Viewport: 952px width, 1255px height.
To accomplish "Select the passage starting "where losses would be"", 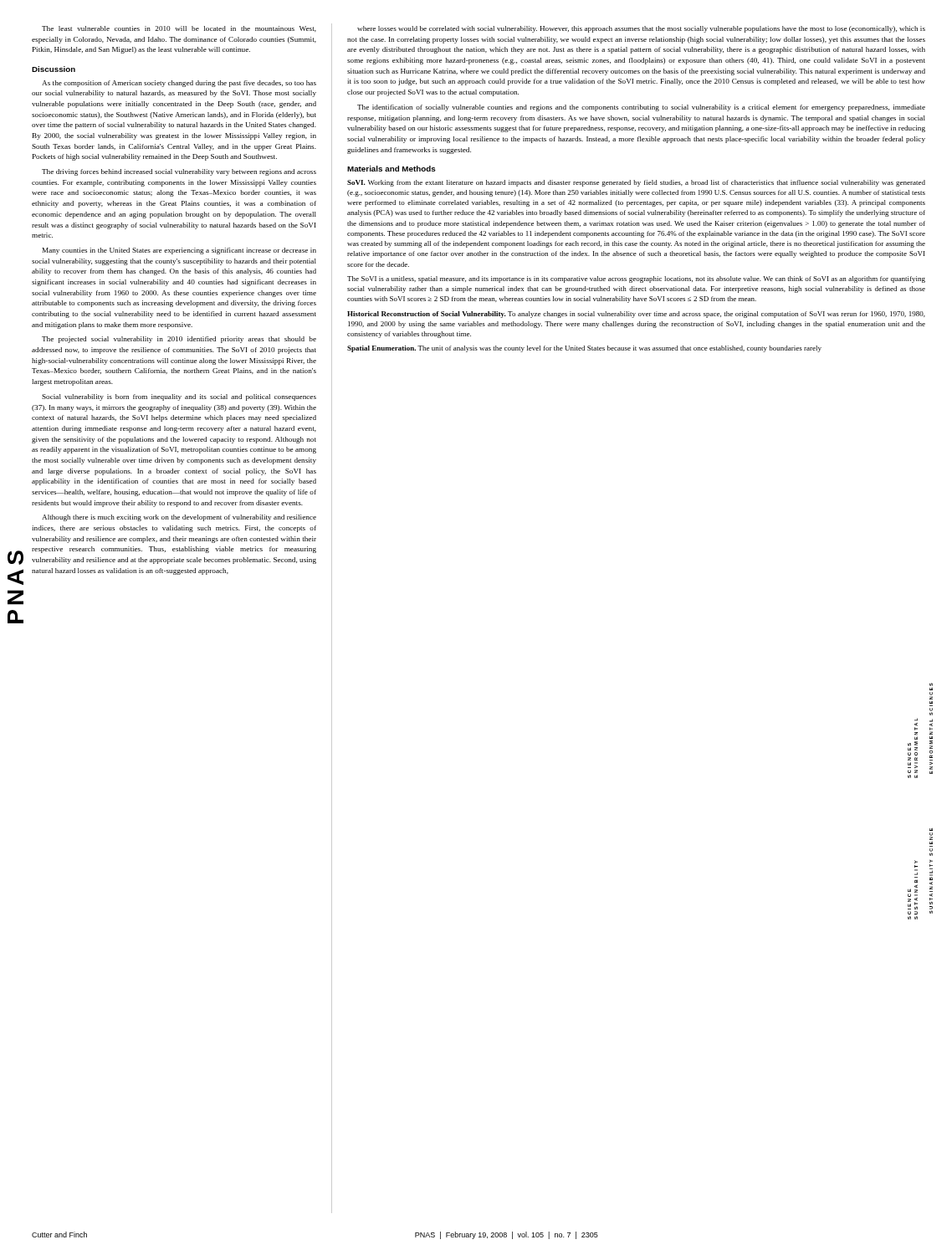I will (636, 60).
